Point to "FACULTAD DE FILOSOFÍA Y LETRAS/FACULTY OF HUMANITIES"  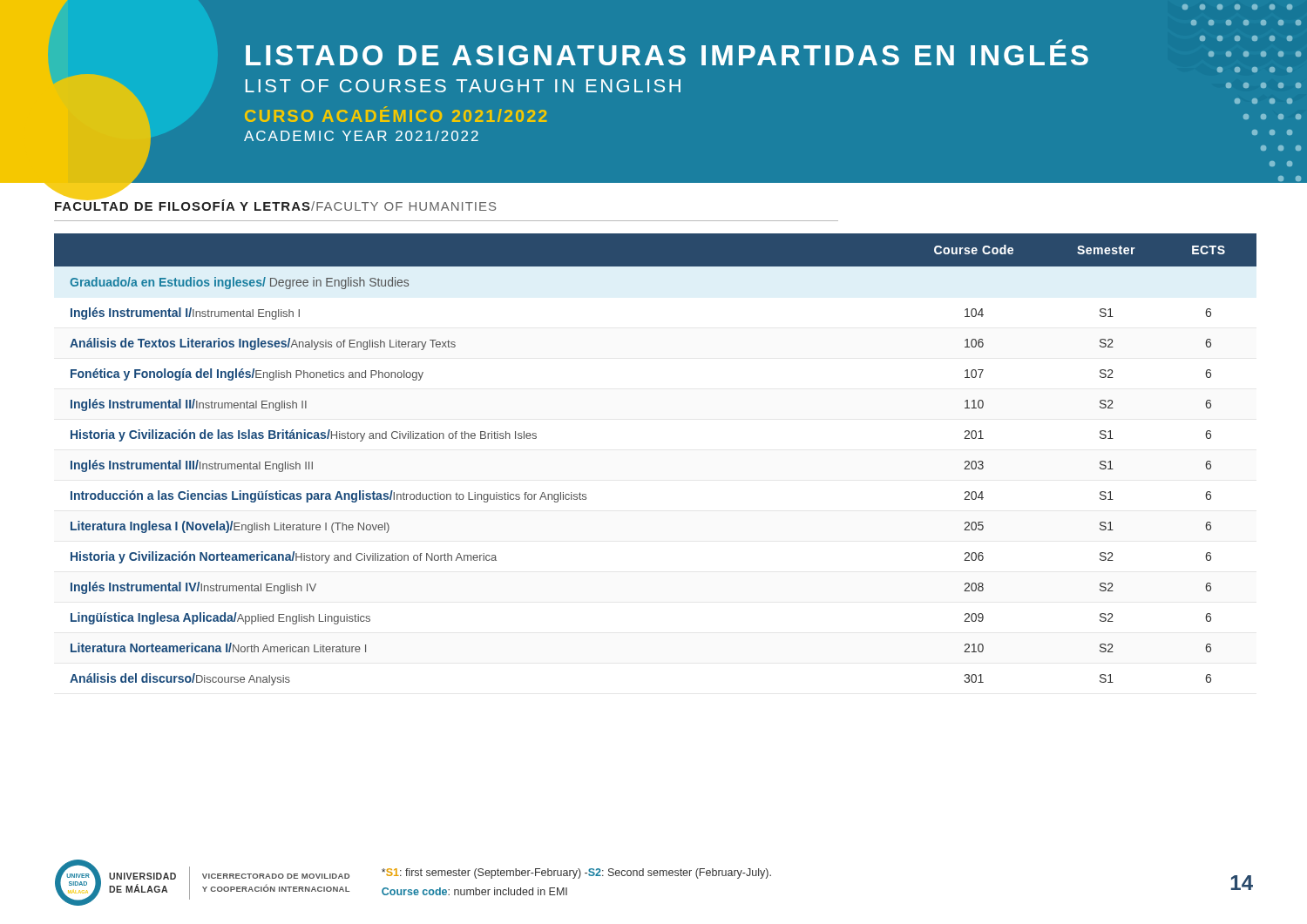coord(276,206)
